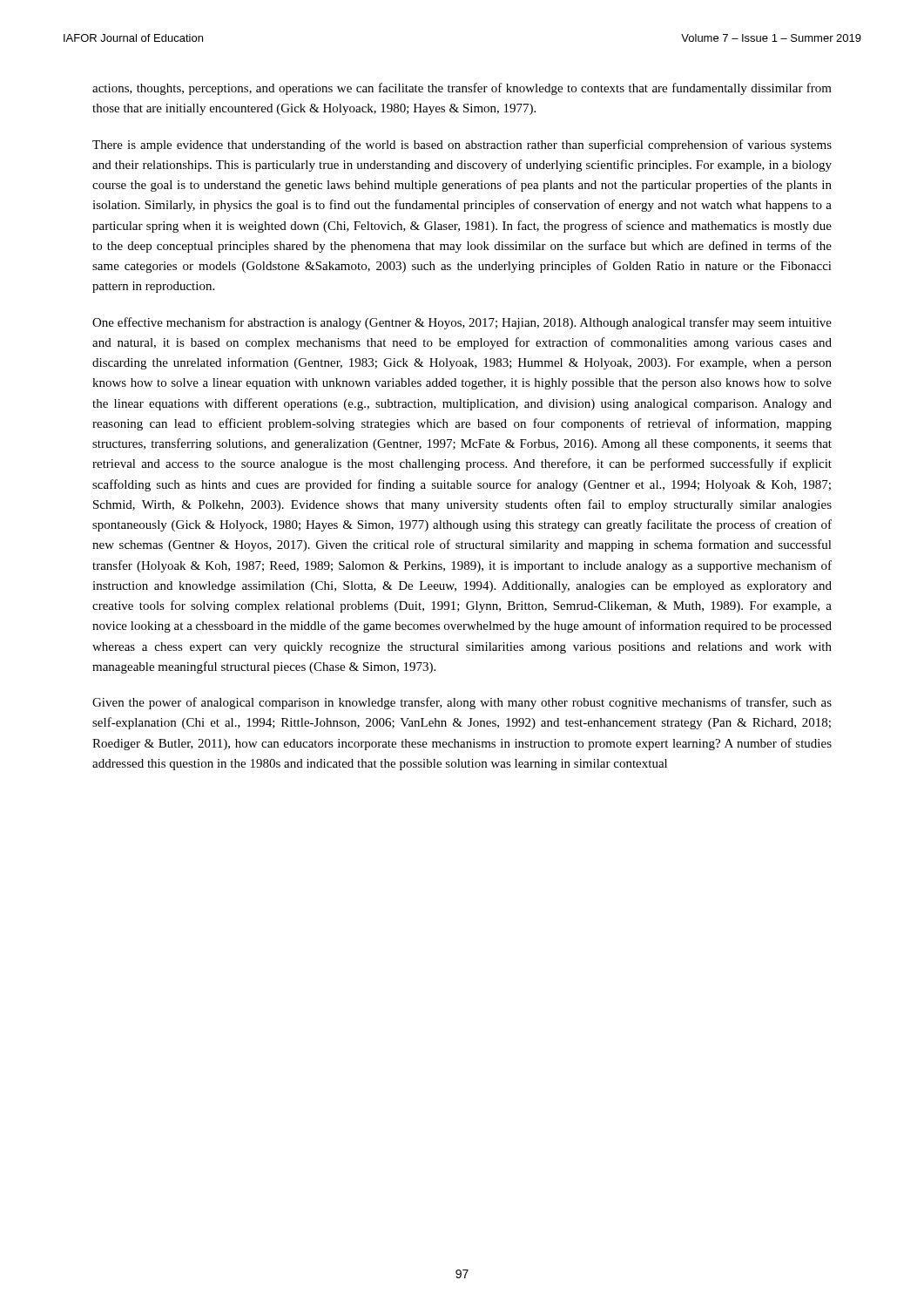Point to the block starting "actions, thoughts, perceptions, and operations we"
The width and height of the screenshot is (924, 1307).
462,98
